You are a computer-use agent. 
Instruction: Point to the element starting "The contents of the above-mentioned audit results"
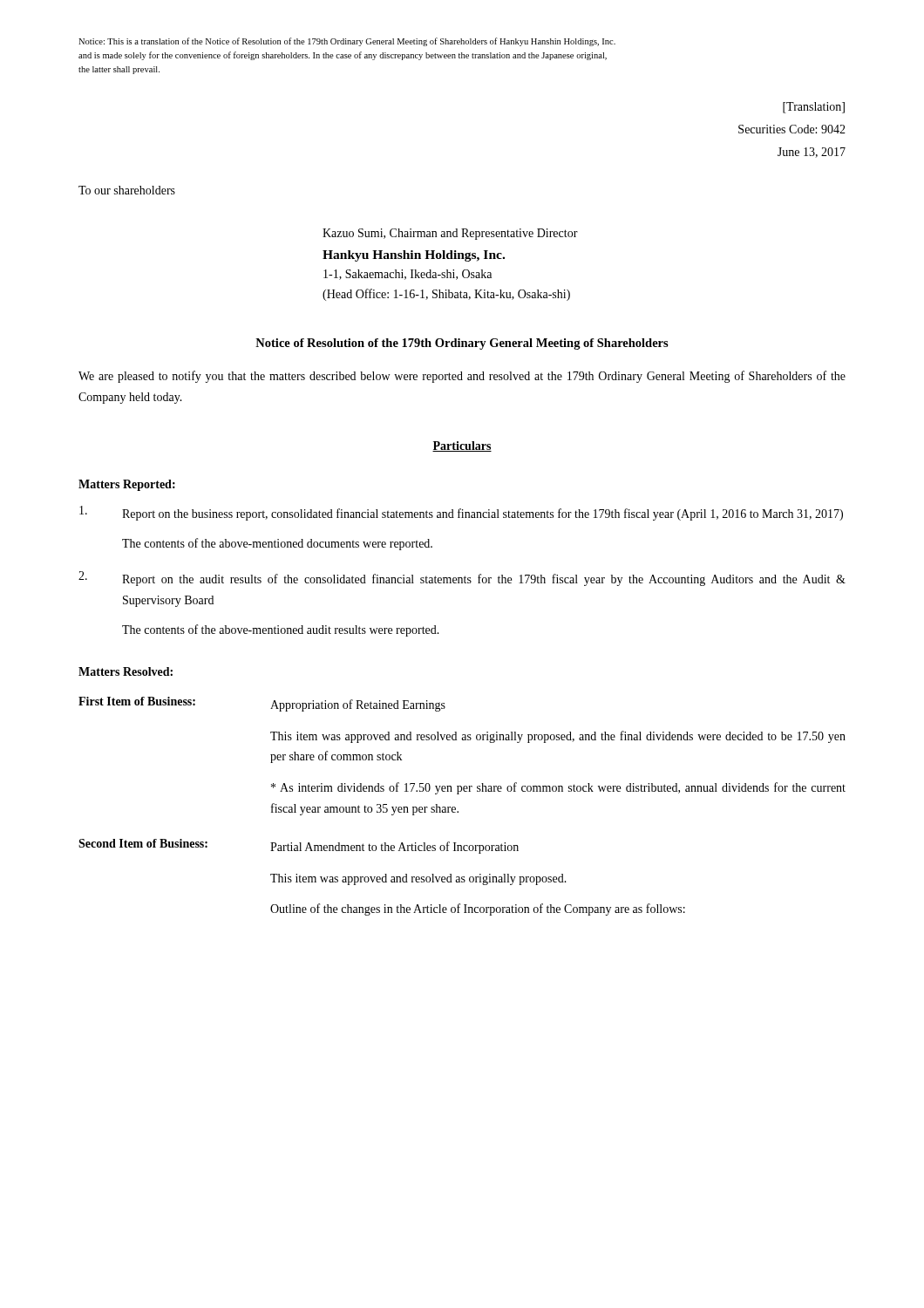pyautogui.click(x=281, y=630)
